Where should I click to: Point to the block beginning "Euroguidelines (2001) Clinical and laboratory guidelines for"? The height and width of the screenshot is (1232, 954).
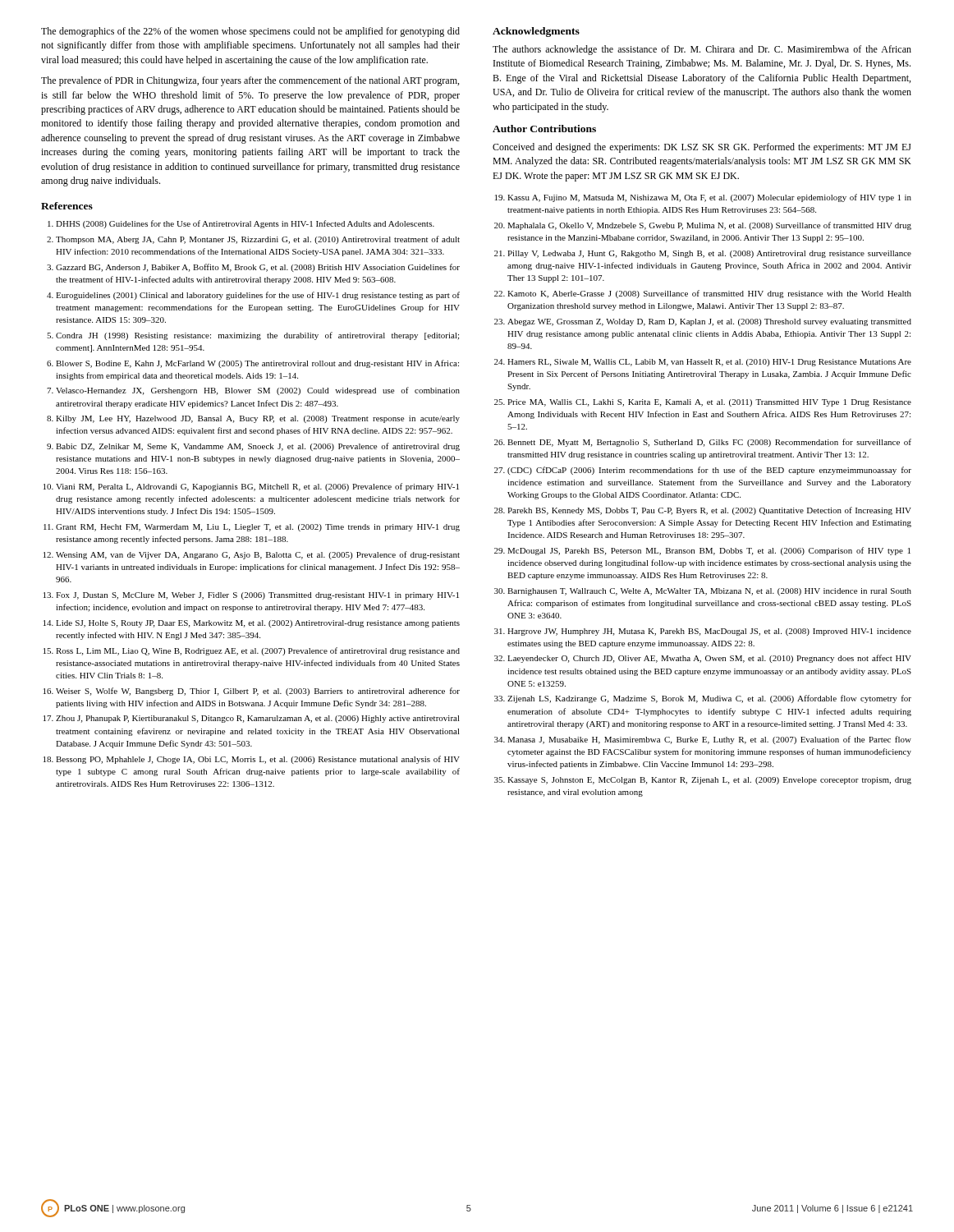258,308
